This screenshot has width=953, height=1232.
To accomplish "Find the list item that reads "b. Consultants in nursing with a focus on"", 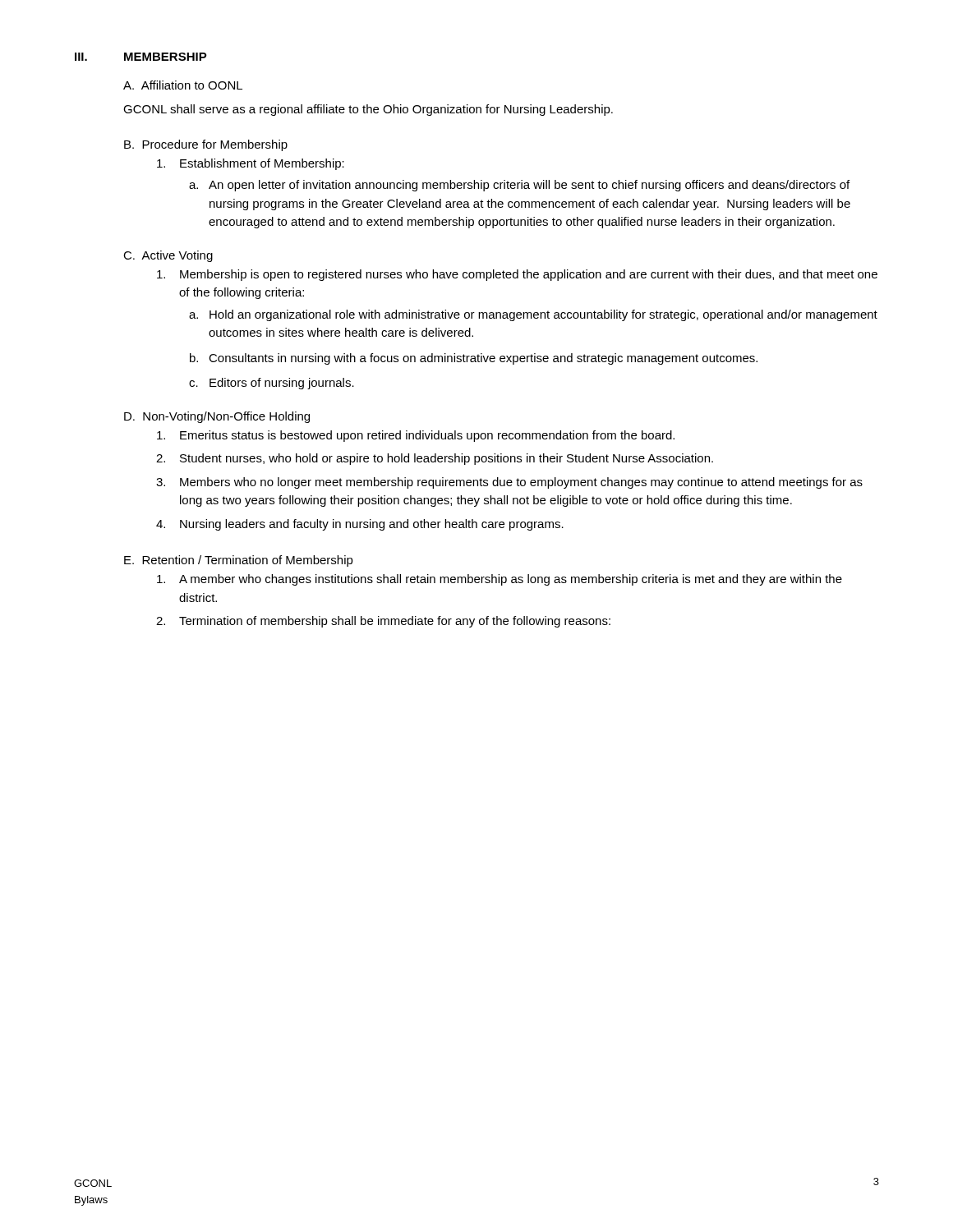I will [474, 358].
